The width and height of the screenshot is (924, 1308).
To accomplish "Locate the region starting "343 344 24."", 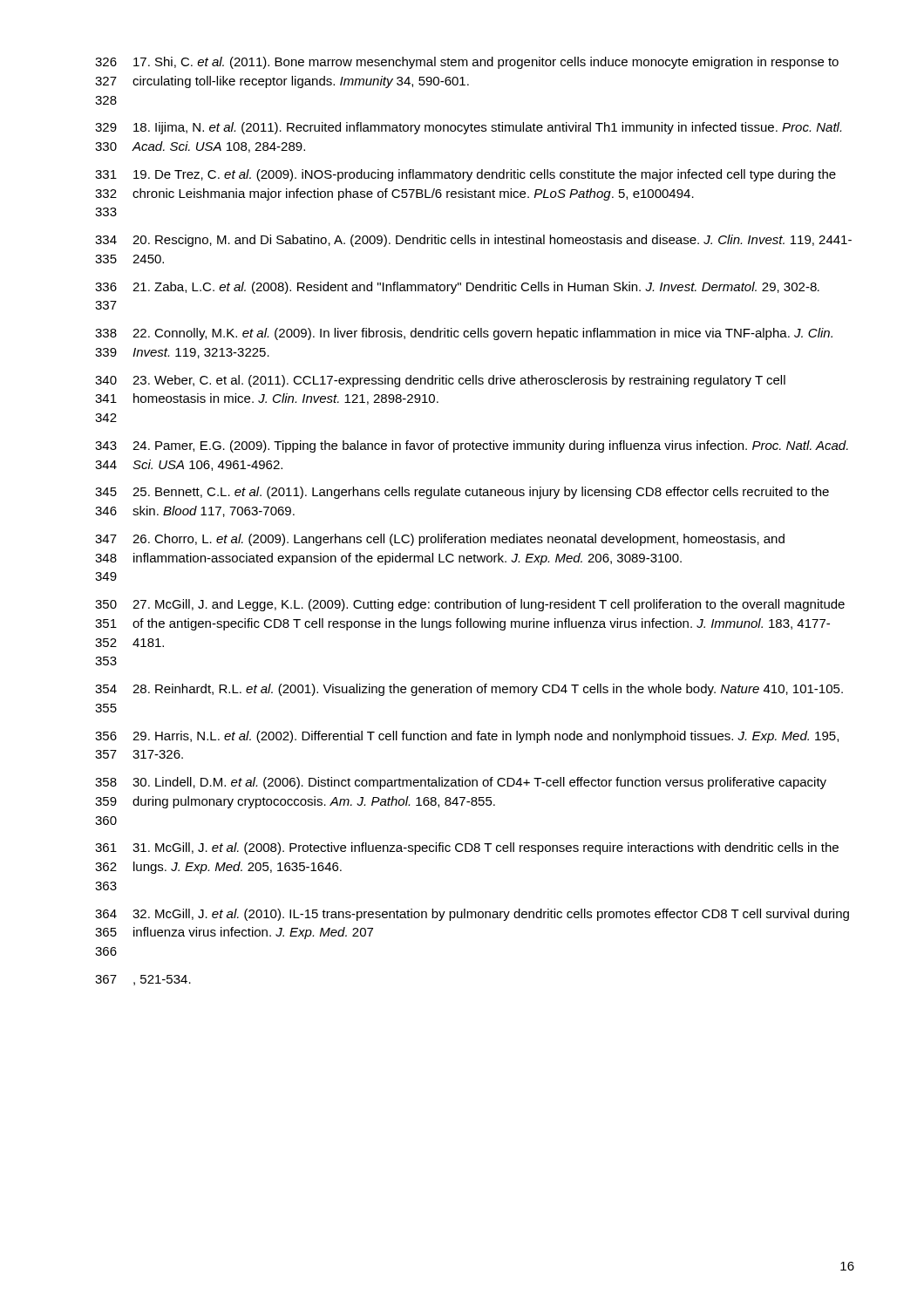I will [462, 455].
